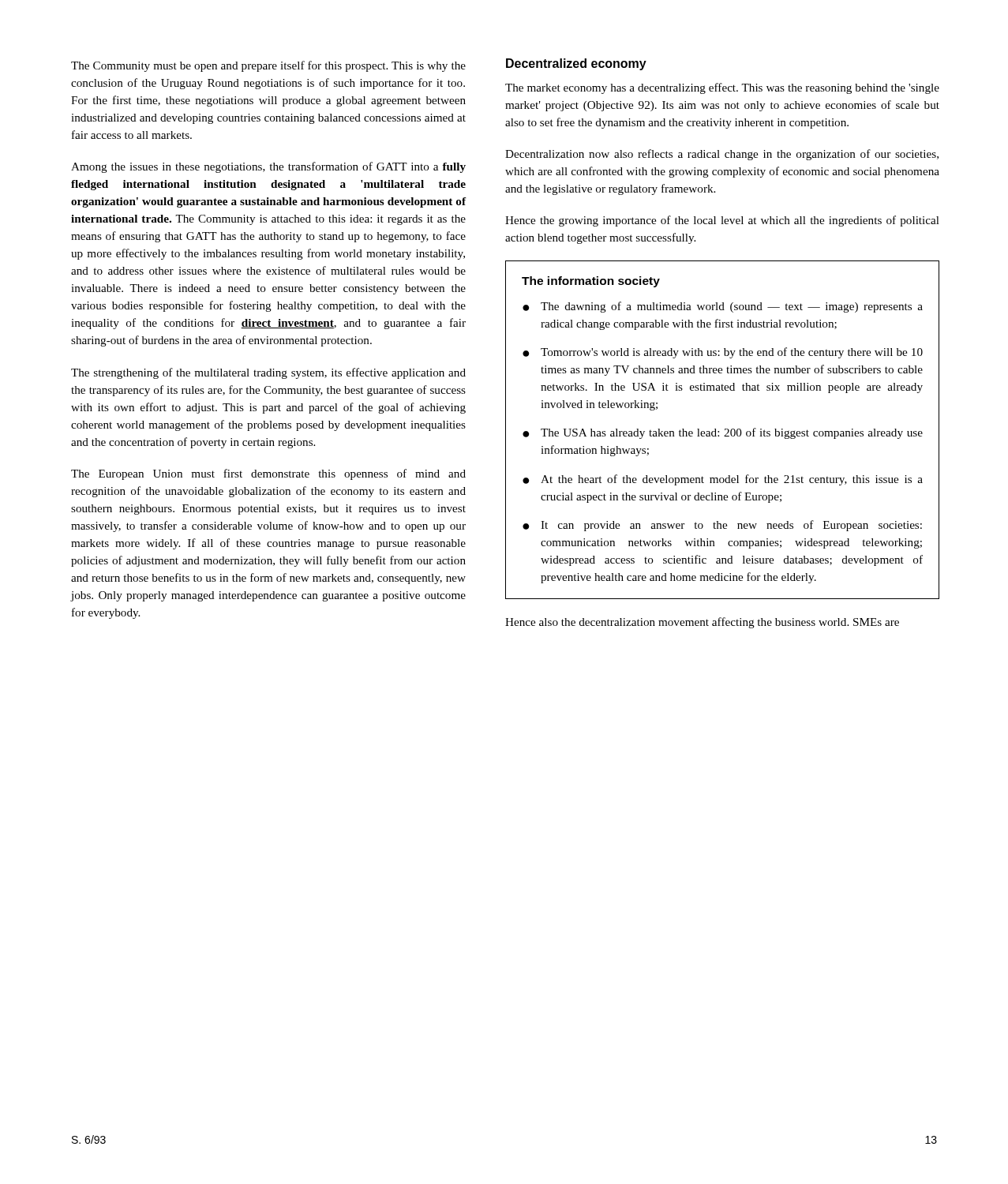Where is the passage that starts "The strengthening of the multilateral trading system,"?
This screenshot has height=1184, width=1008.
268,407
